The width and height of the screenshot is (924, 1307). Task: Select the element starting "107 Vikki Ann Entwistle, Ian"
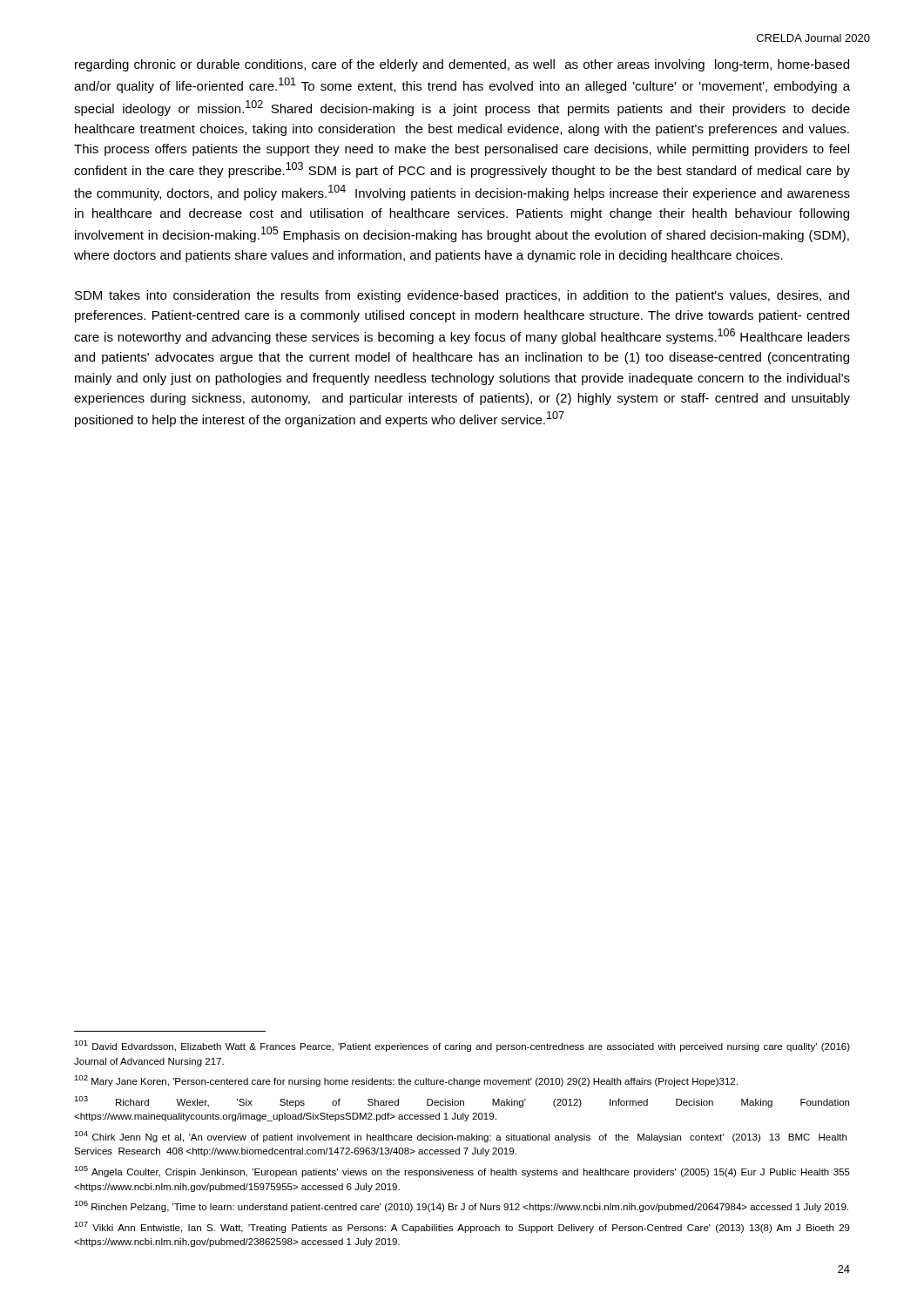[462, 1233]
